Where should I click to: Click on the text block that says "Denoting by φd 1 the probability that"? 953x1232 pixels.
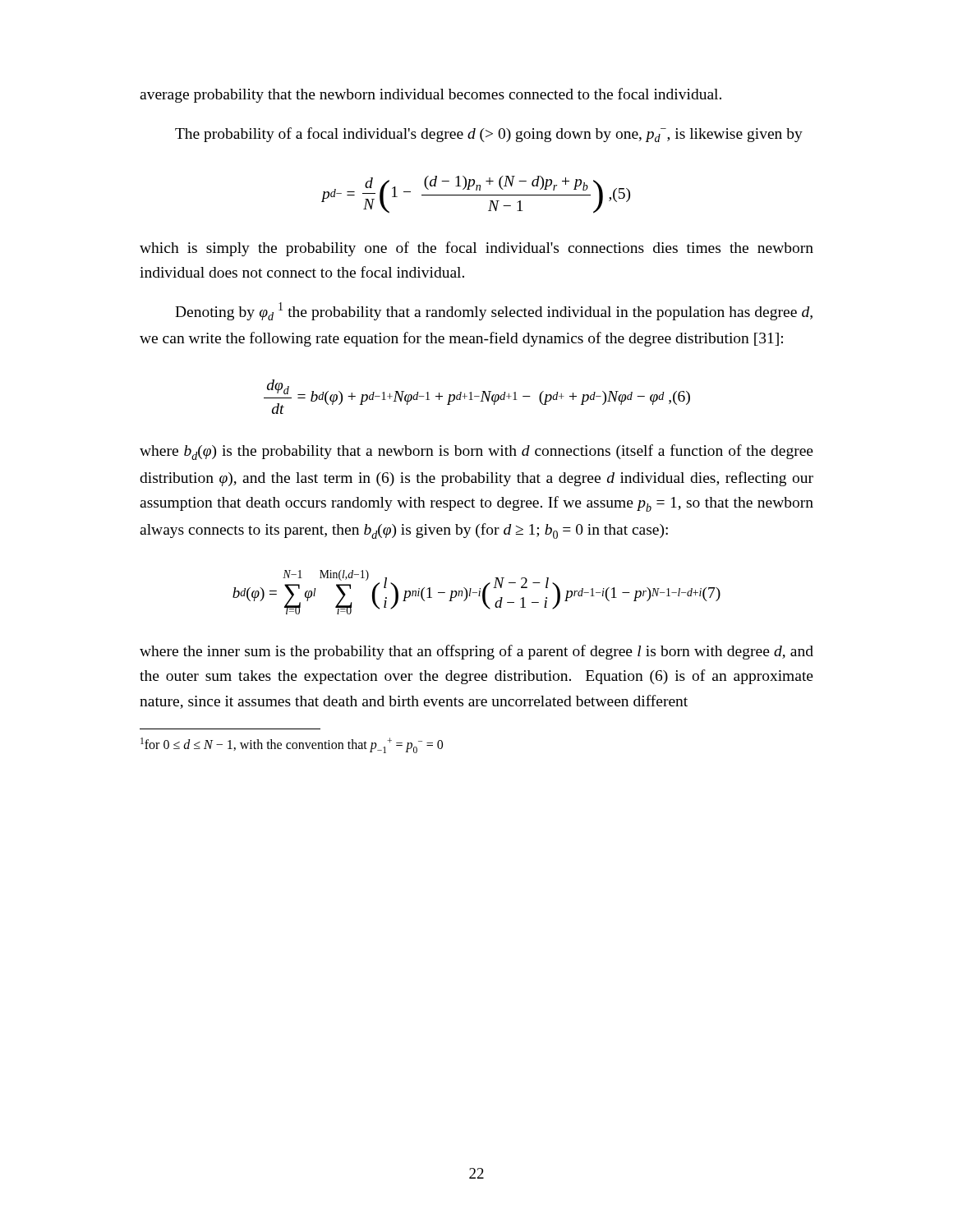(476, 323)
